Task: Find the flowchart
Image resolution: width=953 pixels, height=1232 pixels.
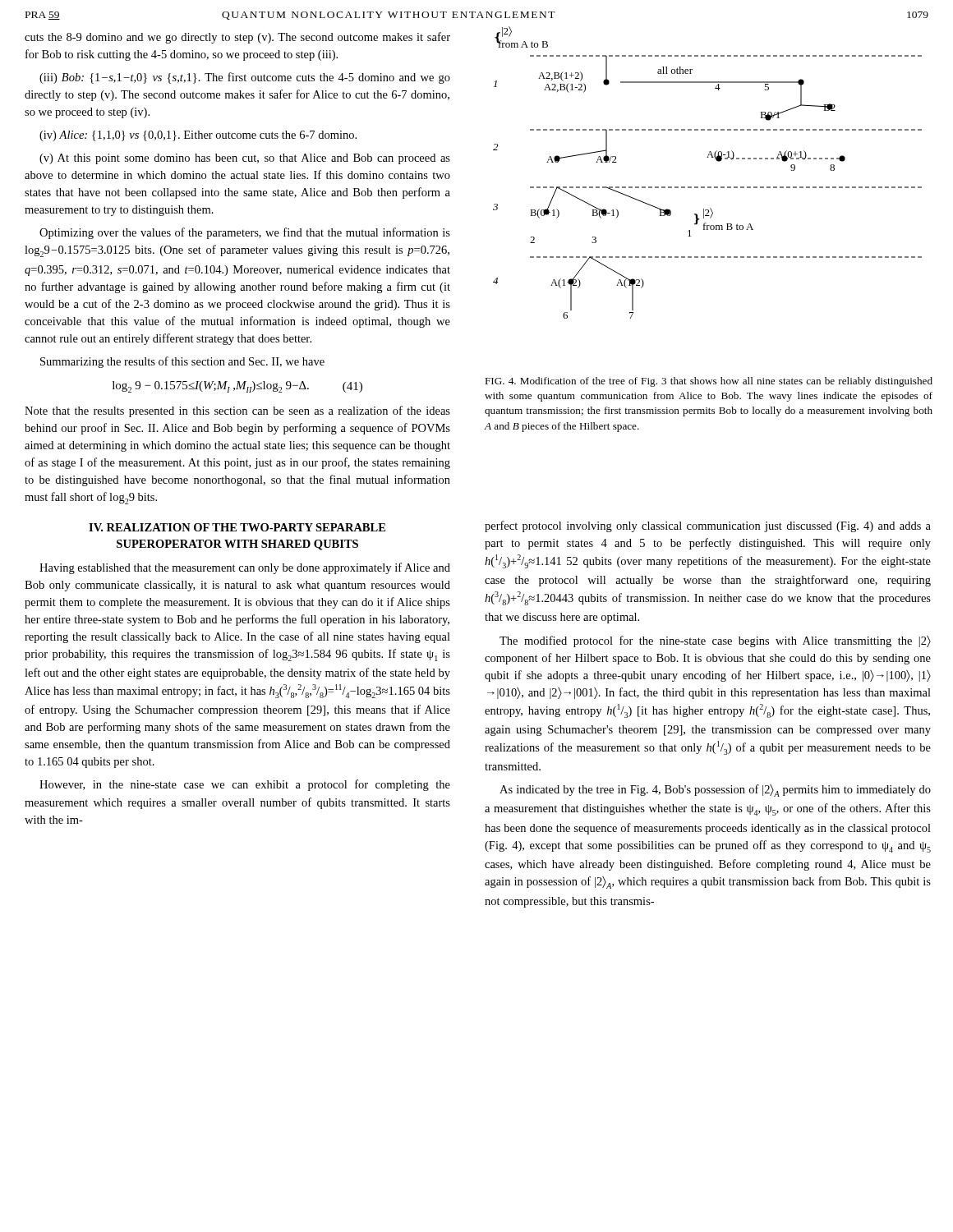Action: (x=709, y=201)
